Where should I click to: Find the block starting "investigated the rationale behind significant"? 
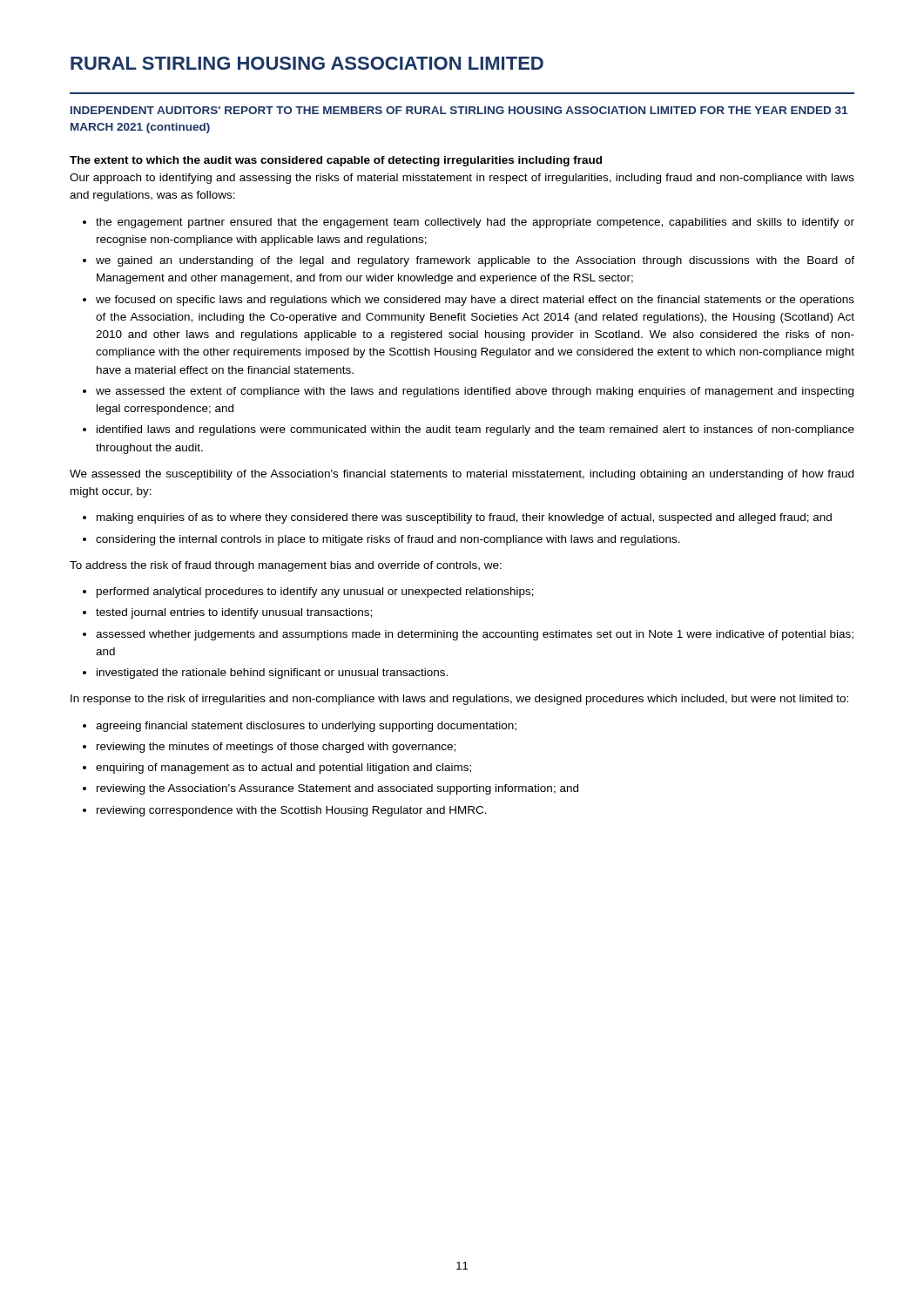click(x=272, y=672)
